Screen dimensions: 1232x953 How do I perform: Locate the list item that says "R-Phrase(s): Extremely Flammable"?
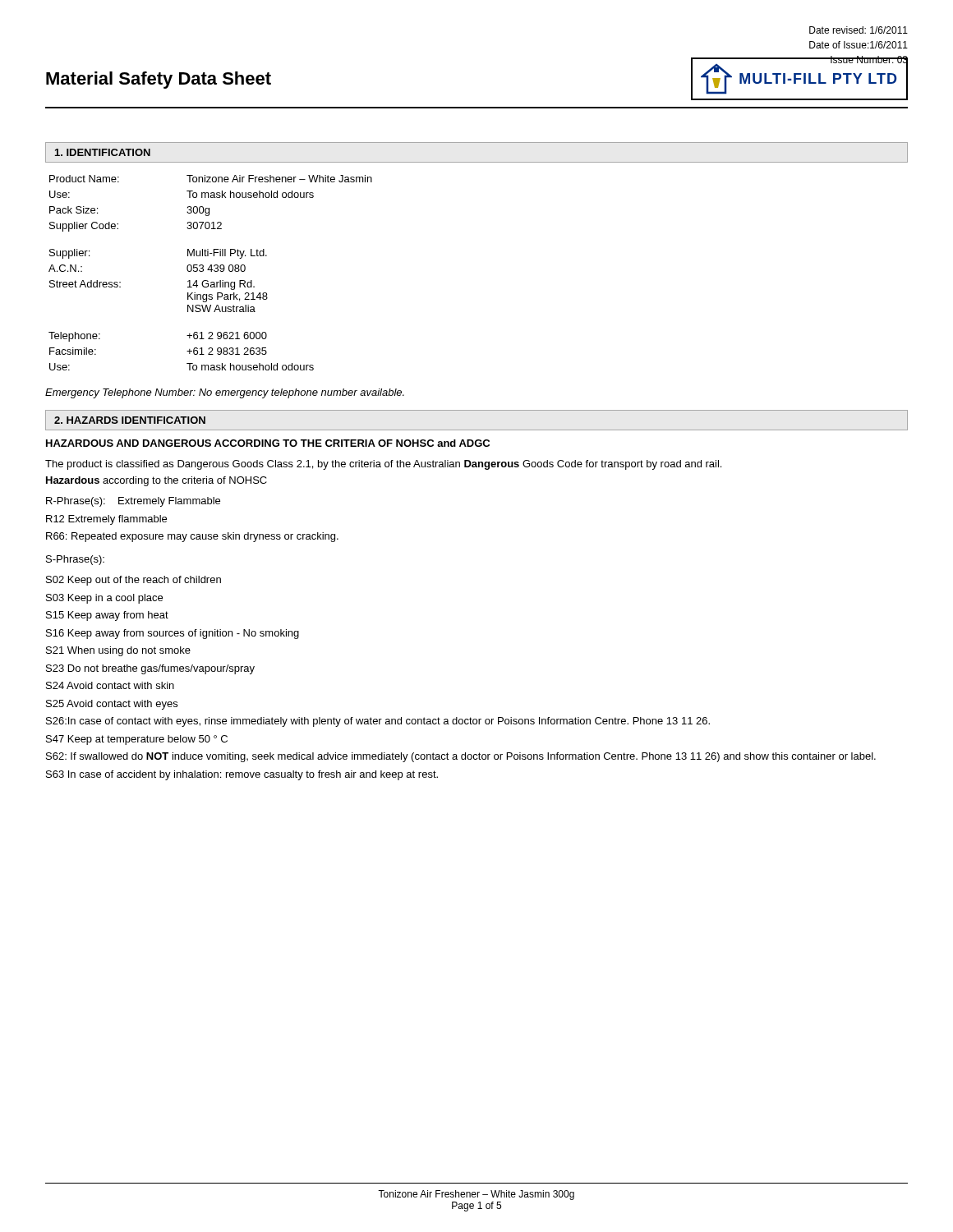133,501
